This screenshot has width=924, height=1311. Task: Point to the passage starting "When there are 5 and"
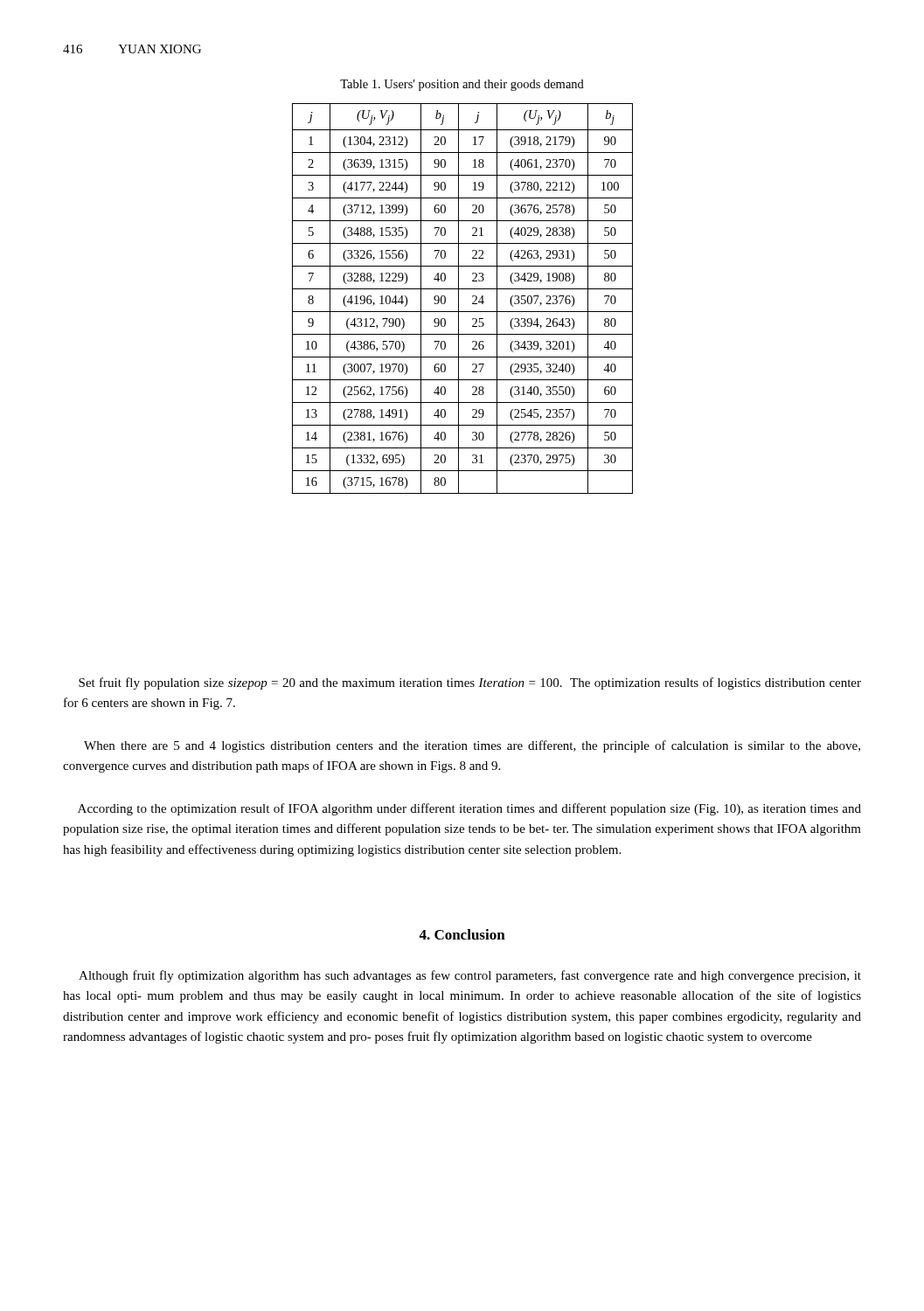point(462,756)
